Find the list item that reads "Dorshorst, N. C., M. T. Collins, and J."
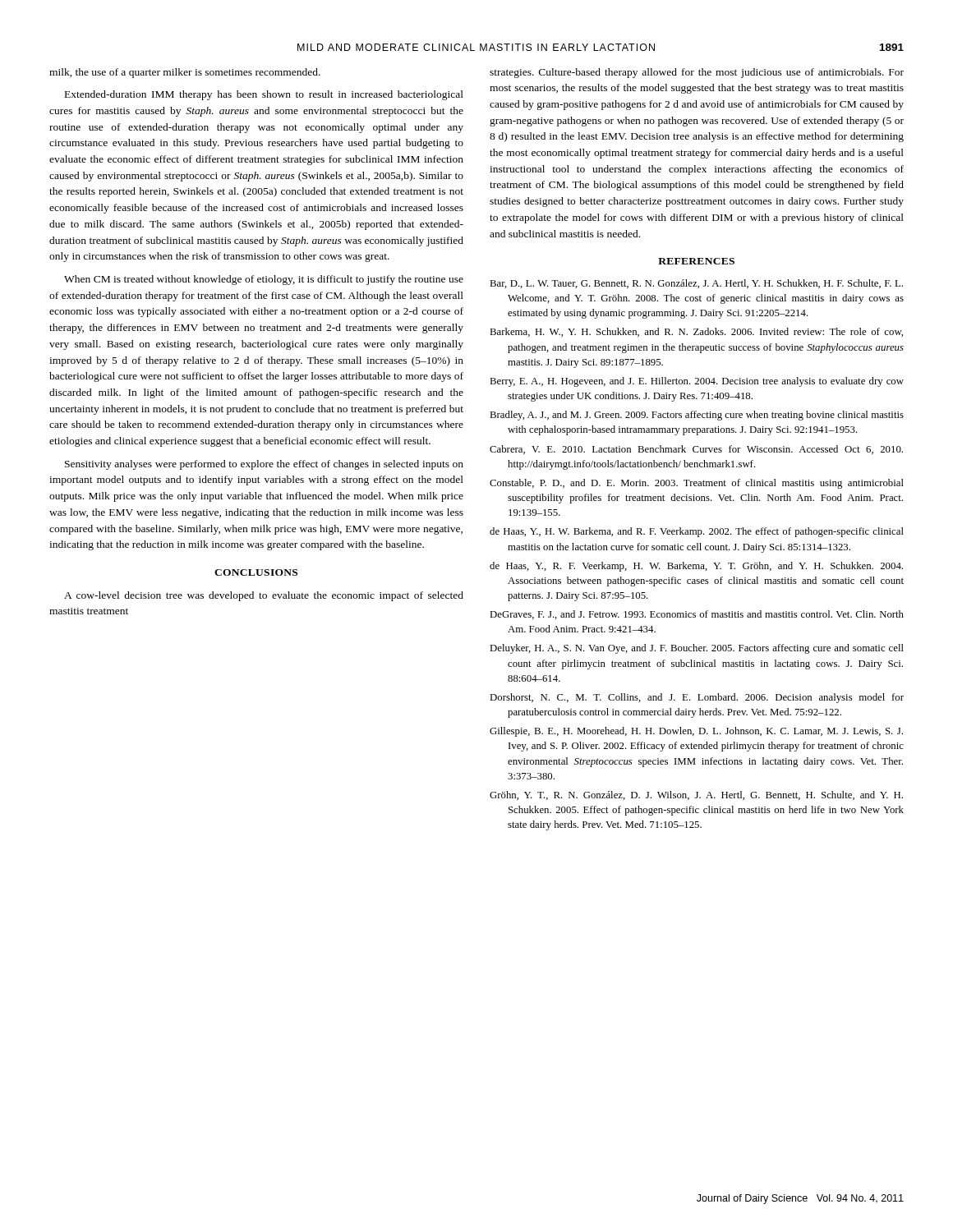The width and height of the screenshot is (953, 1232). click(x=697, y=705)
